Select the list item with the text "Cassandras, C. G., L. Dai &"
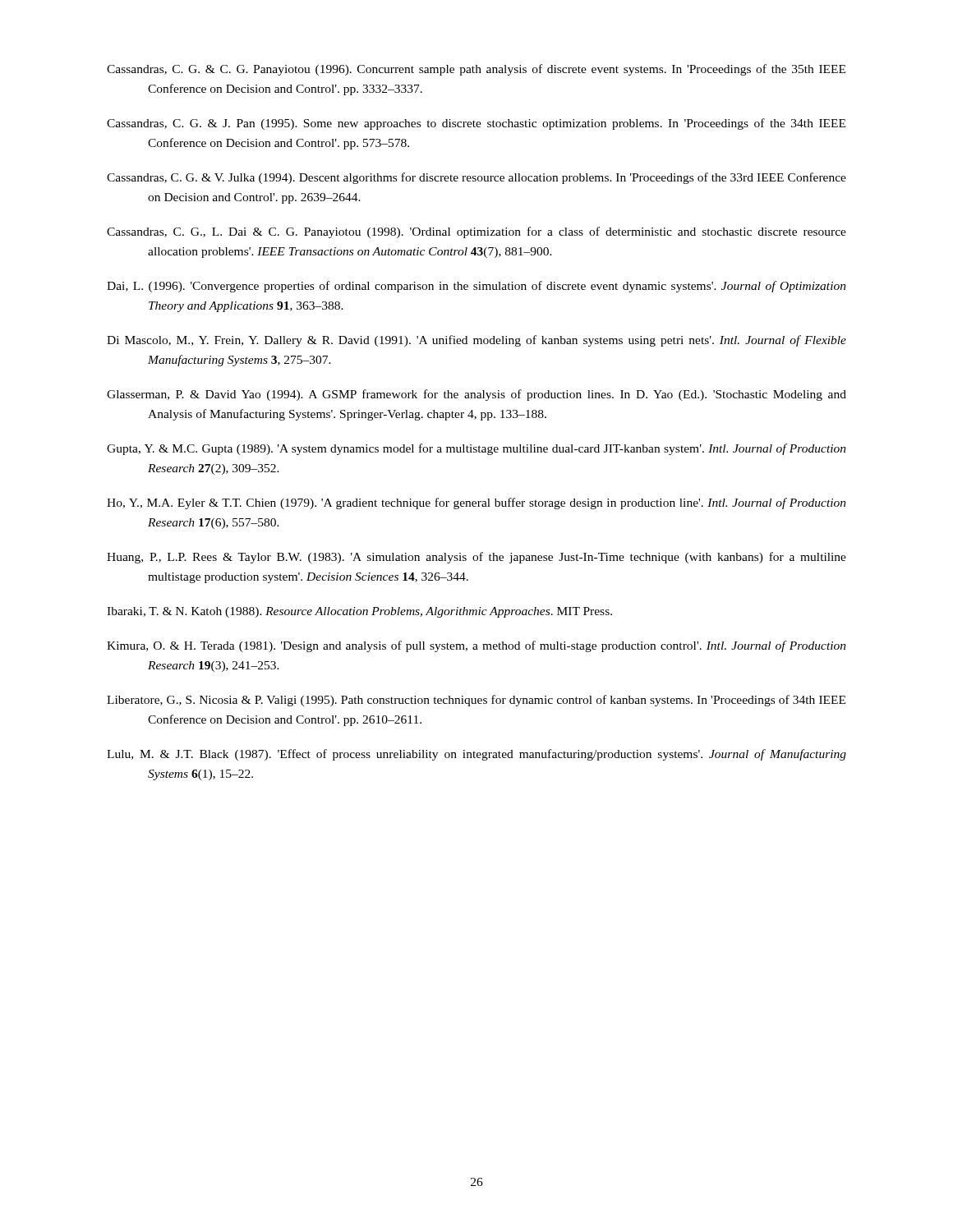 pyautogui.click(x=476, y=241)
